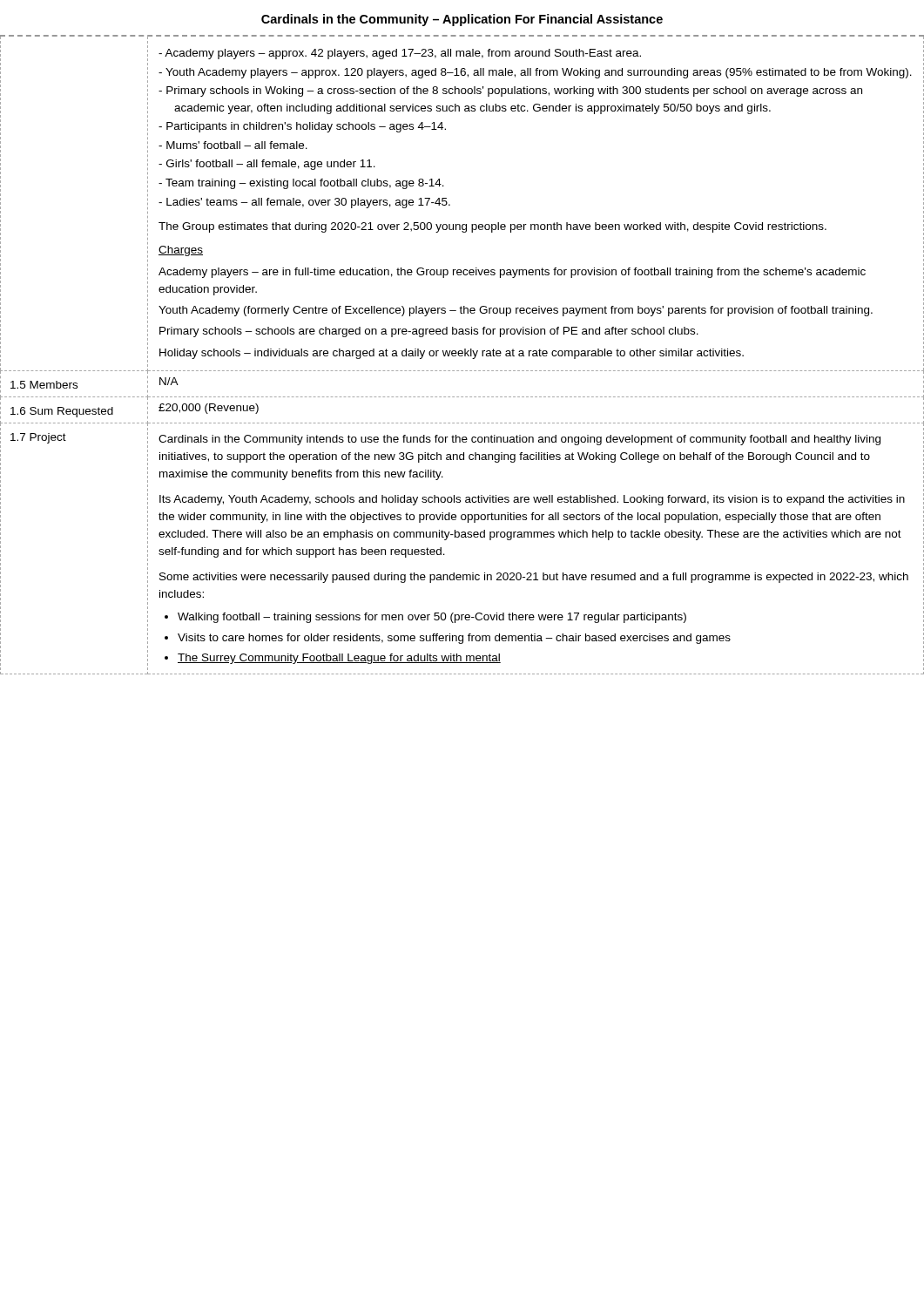Find the block starting "Primary schools –"
924x1307 pixels.
pos(429,331)
